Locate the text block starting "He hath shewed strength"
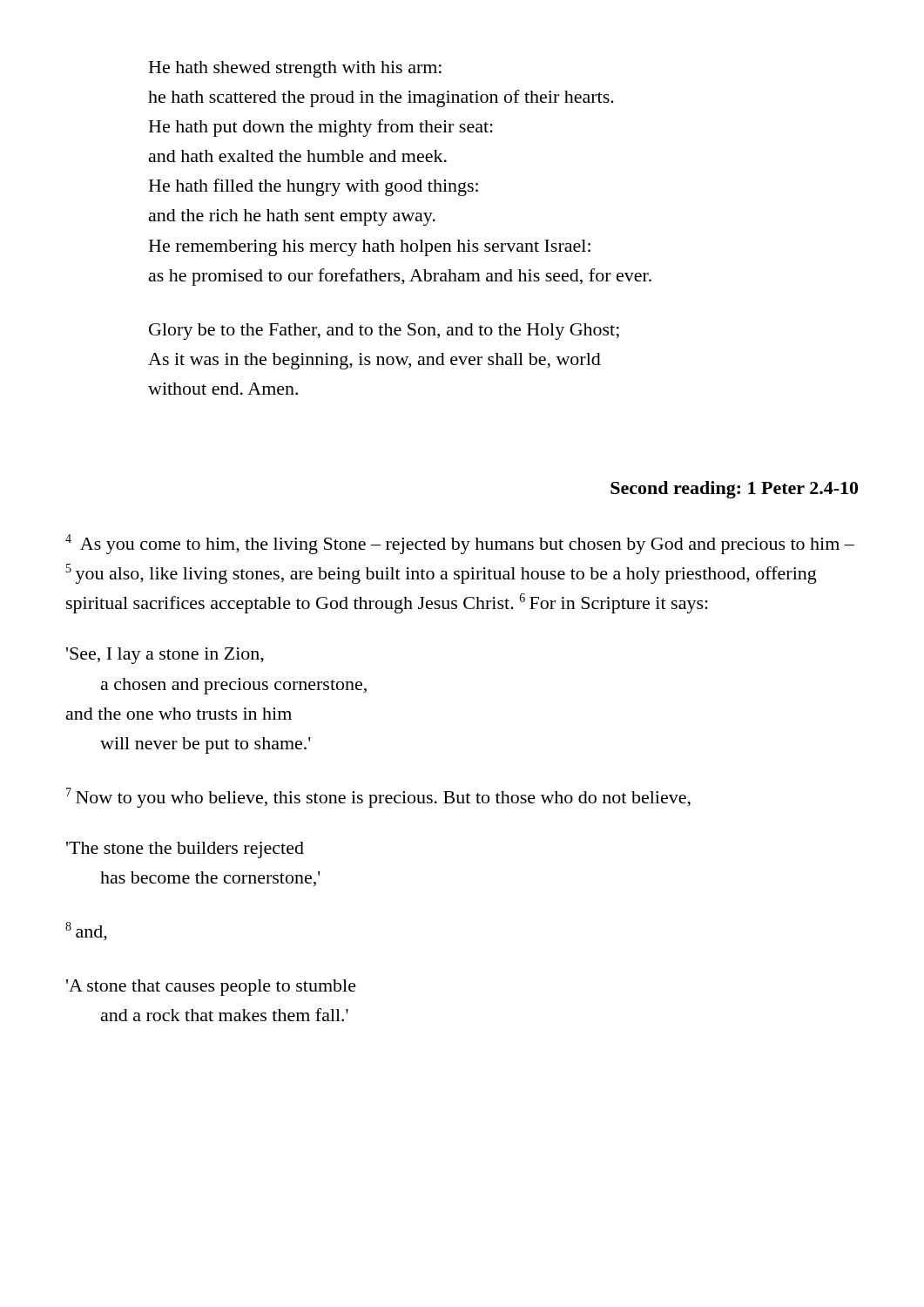Image resolution: width=924 pixels, height=1307 pixels. pyautogui.click(x=295, y=69)
